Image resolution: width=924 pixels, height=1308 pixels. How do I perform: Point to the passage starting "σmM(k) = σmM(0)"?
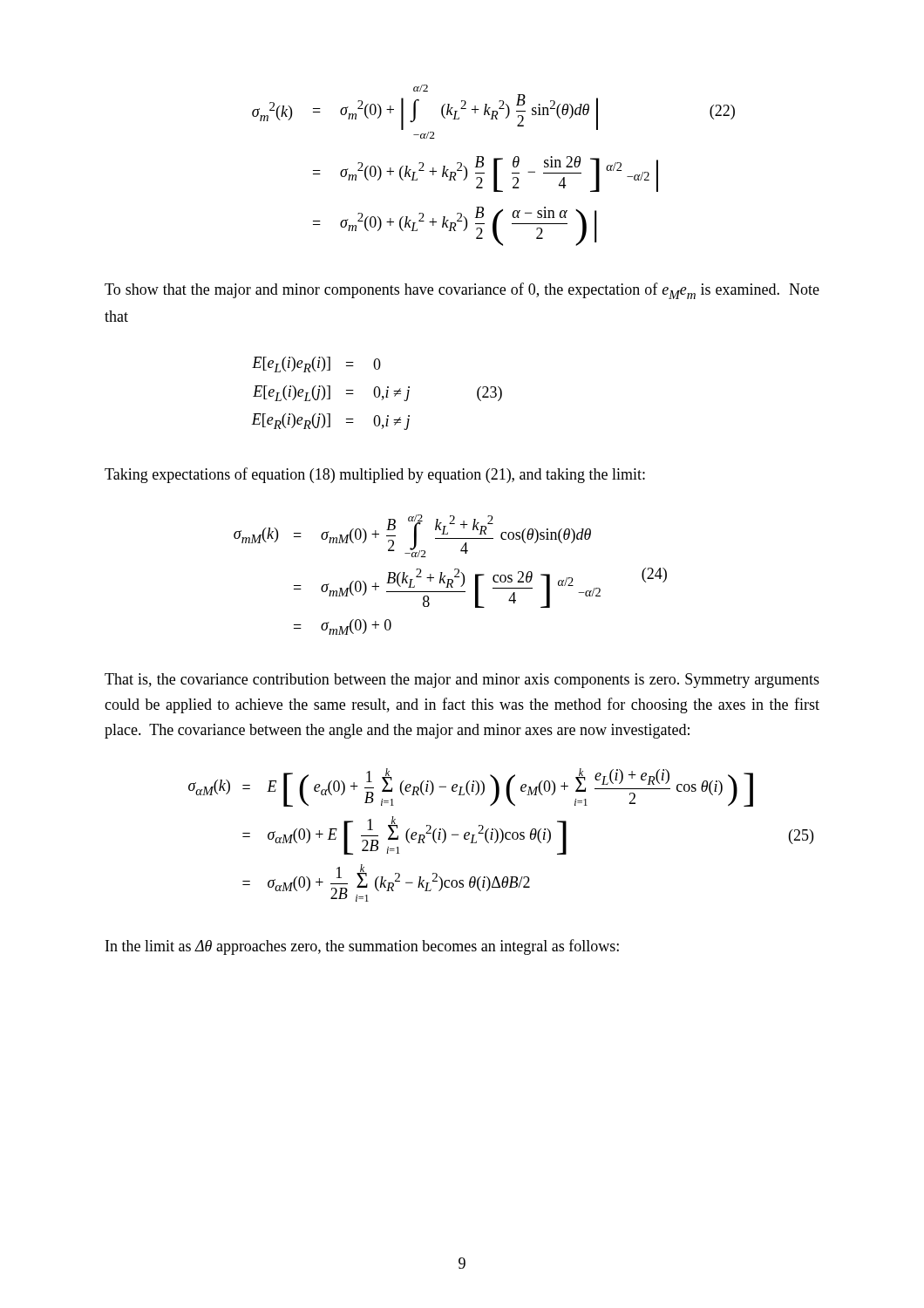tap(415, 575)
